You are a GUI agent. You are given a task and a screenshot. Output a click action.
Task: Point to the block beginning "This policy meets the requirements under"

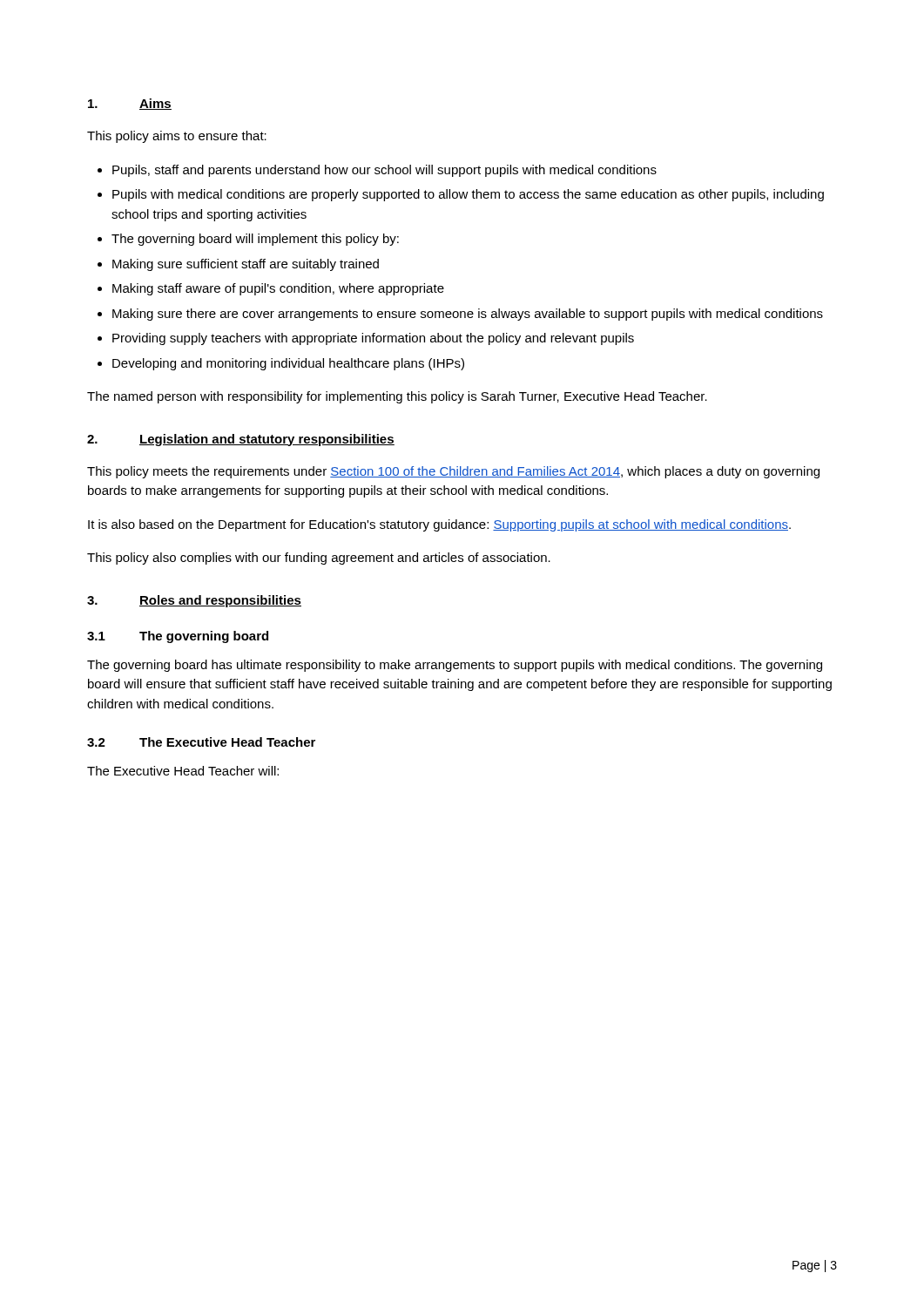[x=462, y=481]
